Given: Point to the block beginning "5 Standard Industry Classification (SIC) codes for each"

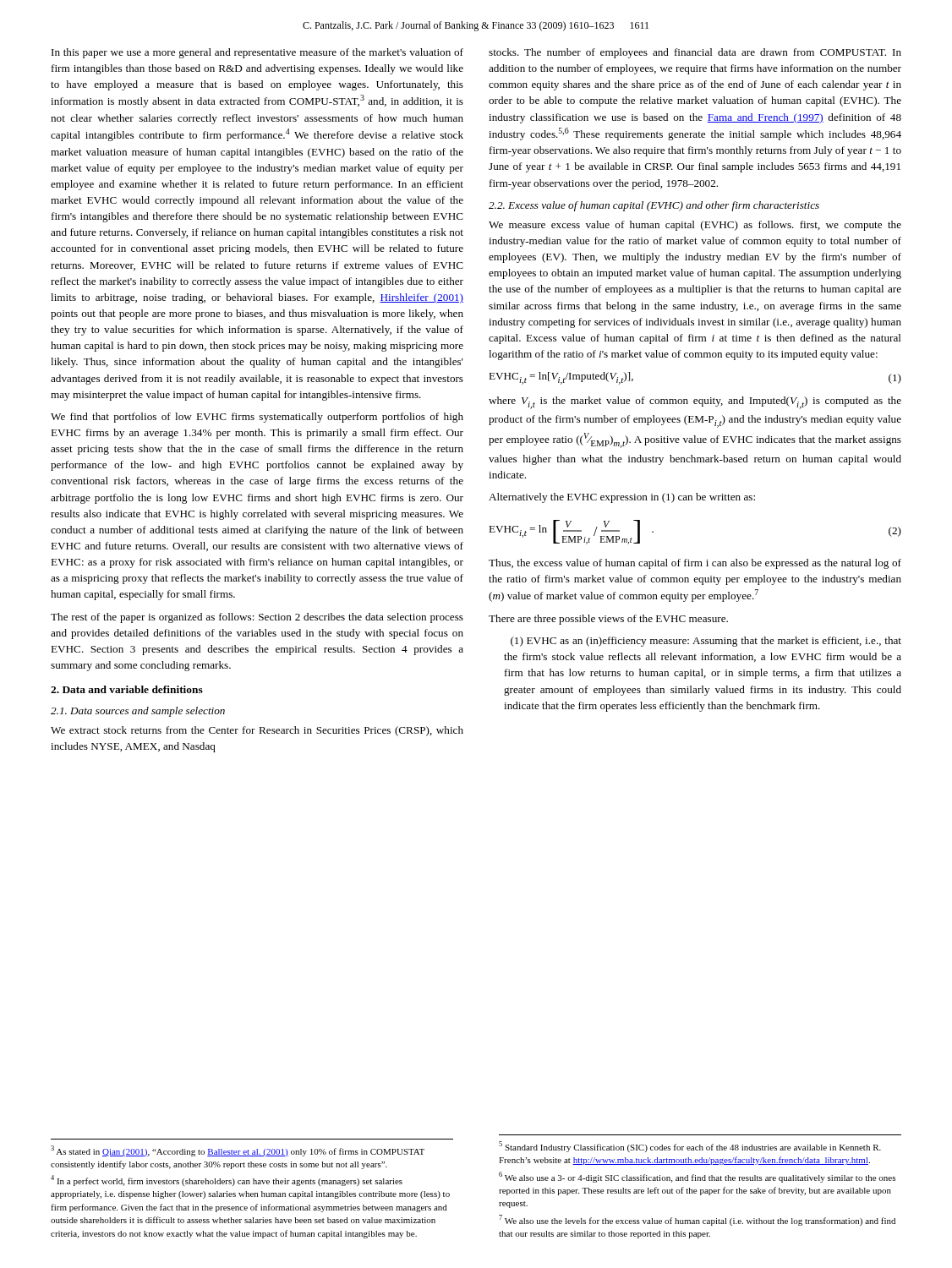Looking at the screenshot, I should [x=690, y=1153].
